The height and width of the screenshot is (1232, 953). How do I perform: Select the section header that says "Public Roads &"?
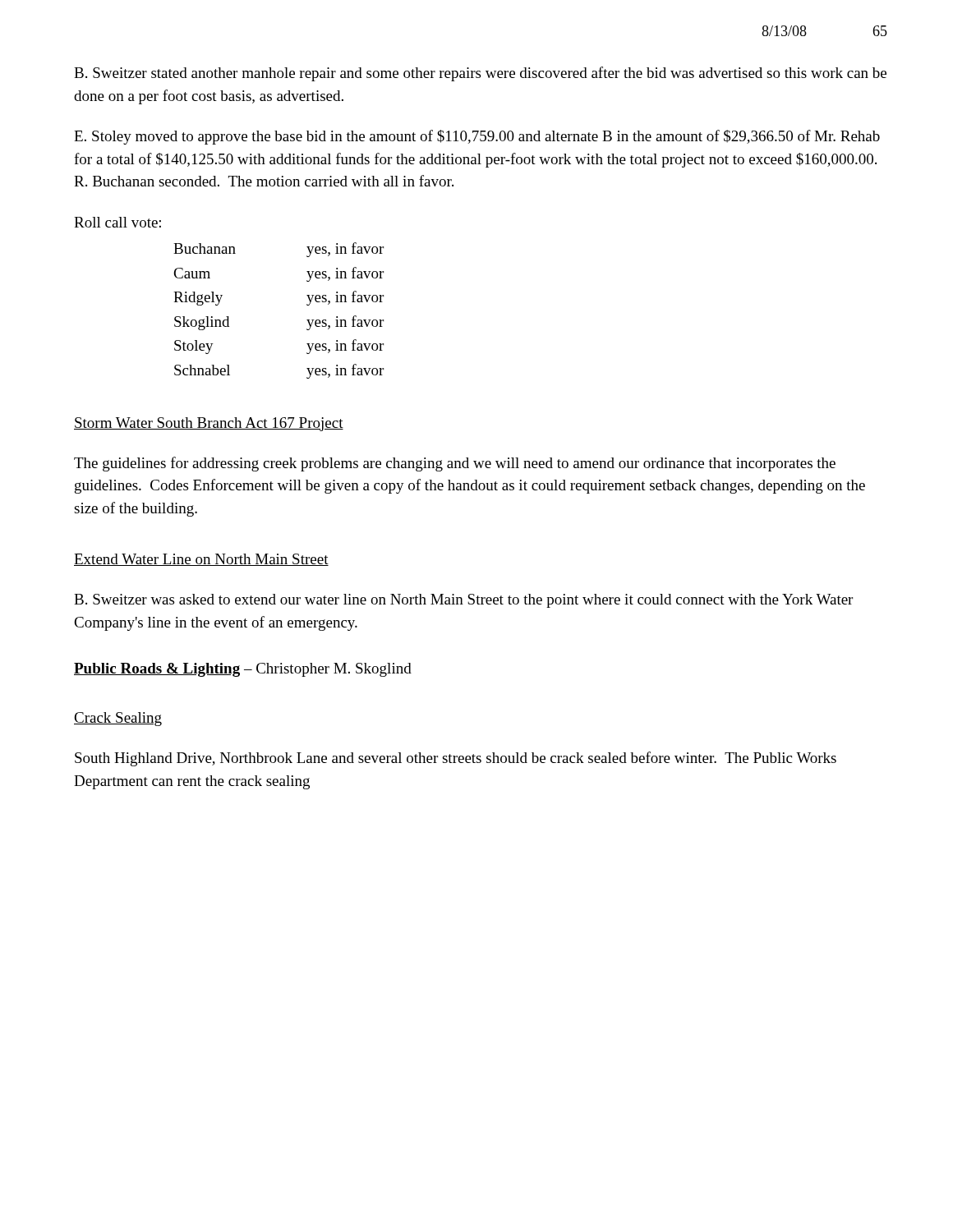click(243, 668)
